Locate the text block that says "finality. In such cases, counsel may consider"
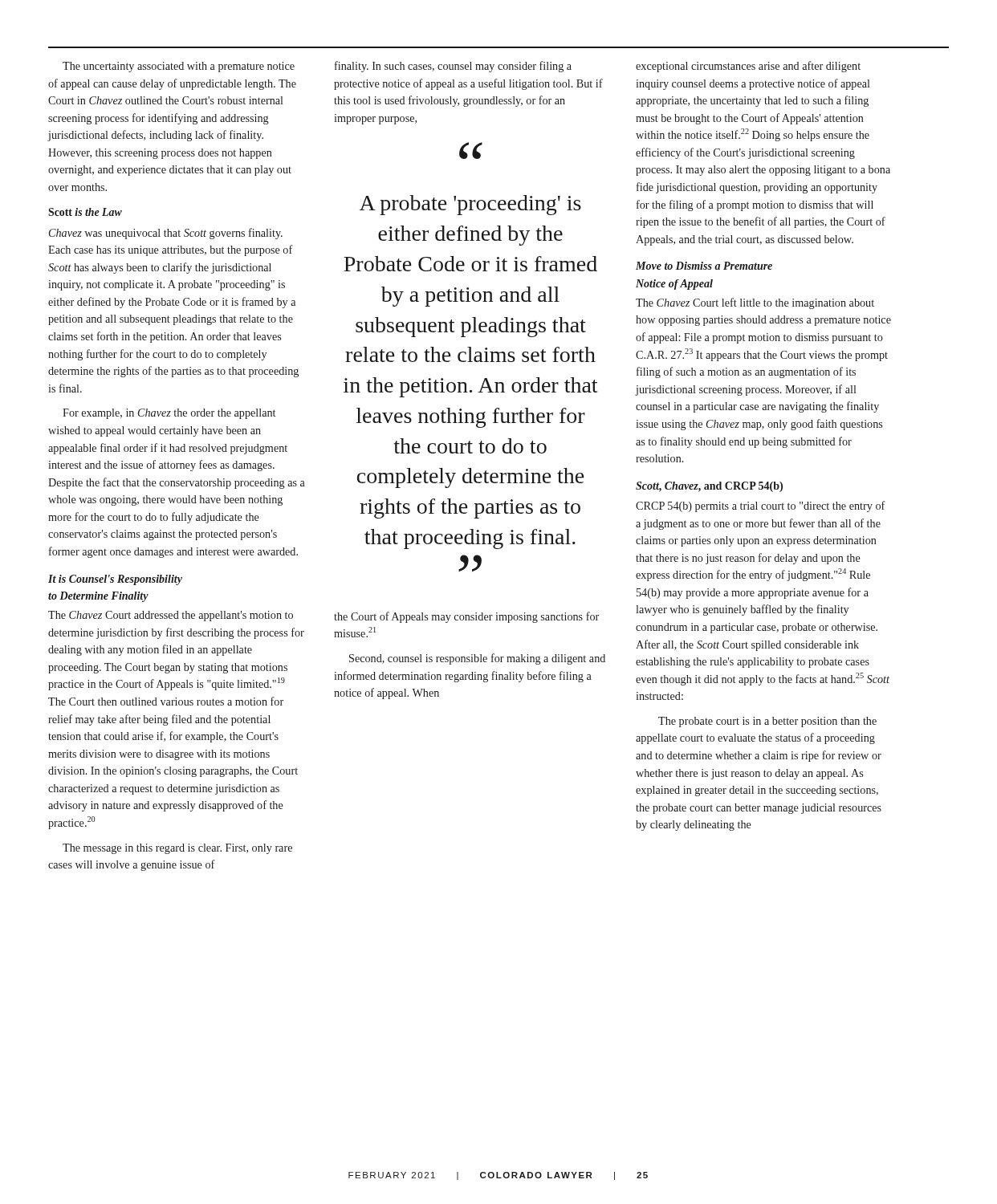This screenshot has height=1204, width=997. coord(470,92)
